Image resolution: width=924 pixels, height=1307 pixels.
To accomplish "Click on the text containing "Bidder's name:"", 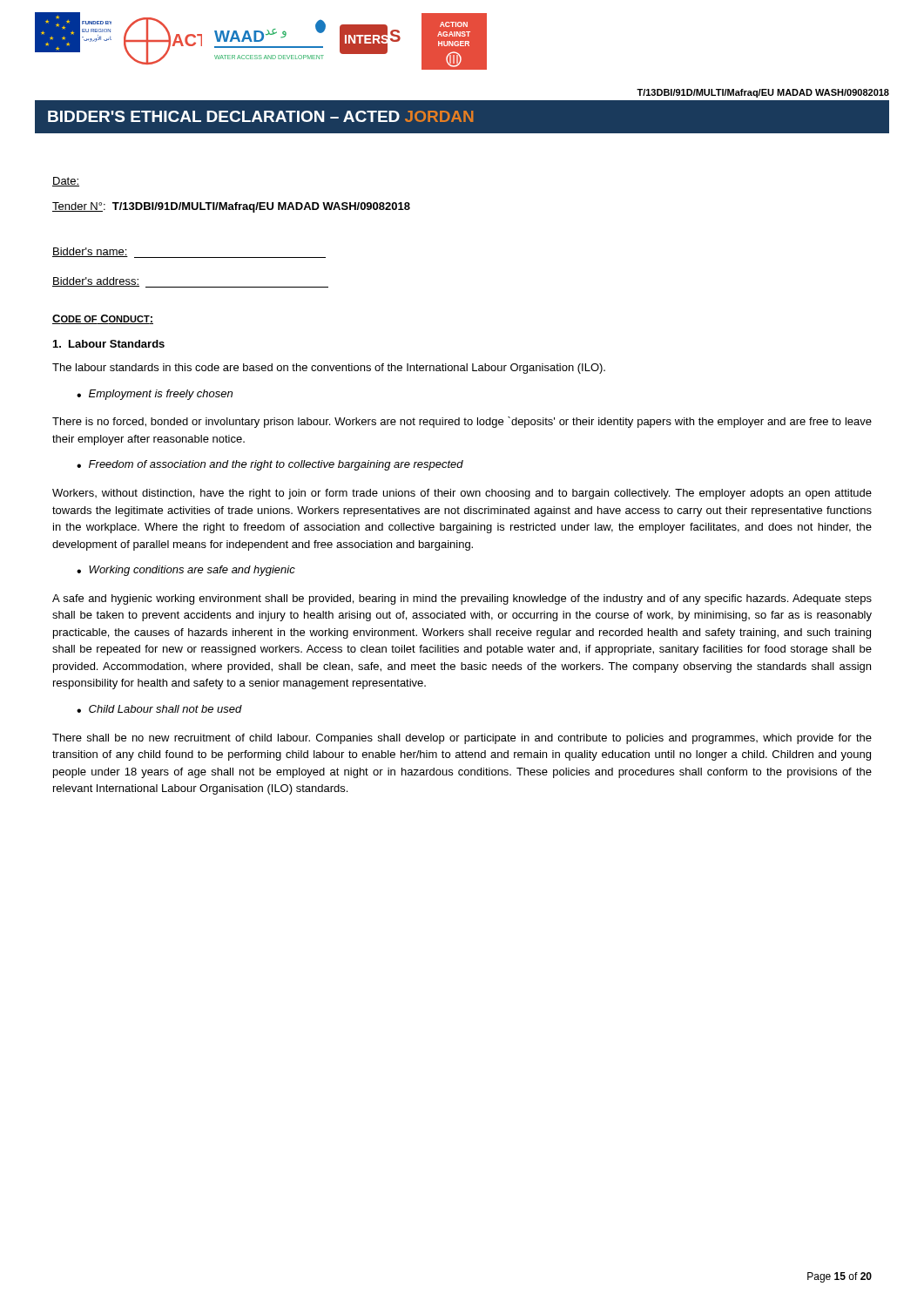I will 189,251.
